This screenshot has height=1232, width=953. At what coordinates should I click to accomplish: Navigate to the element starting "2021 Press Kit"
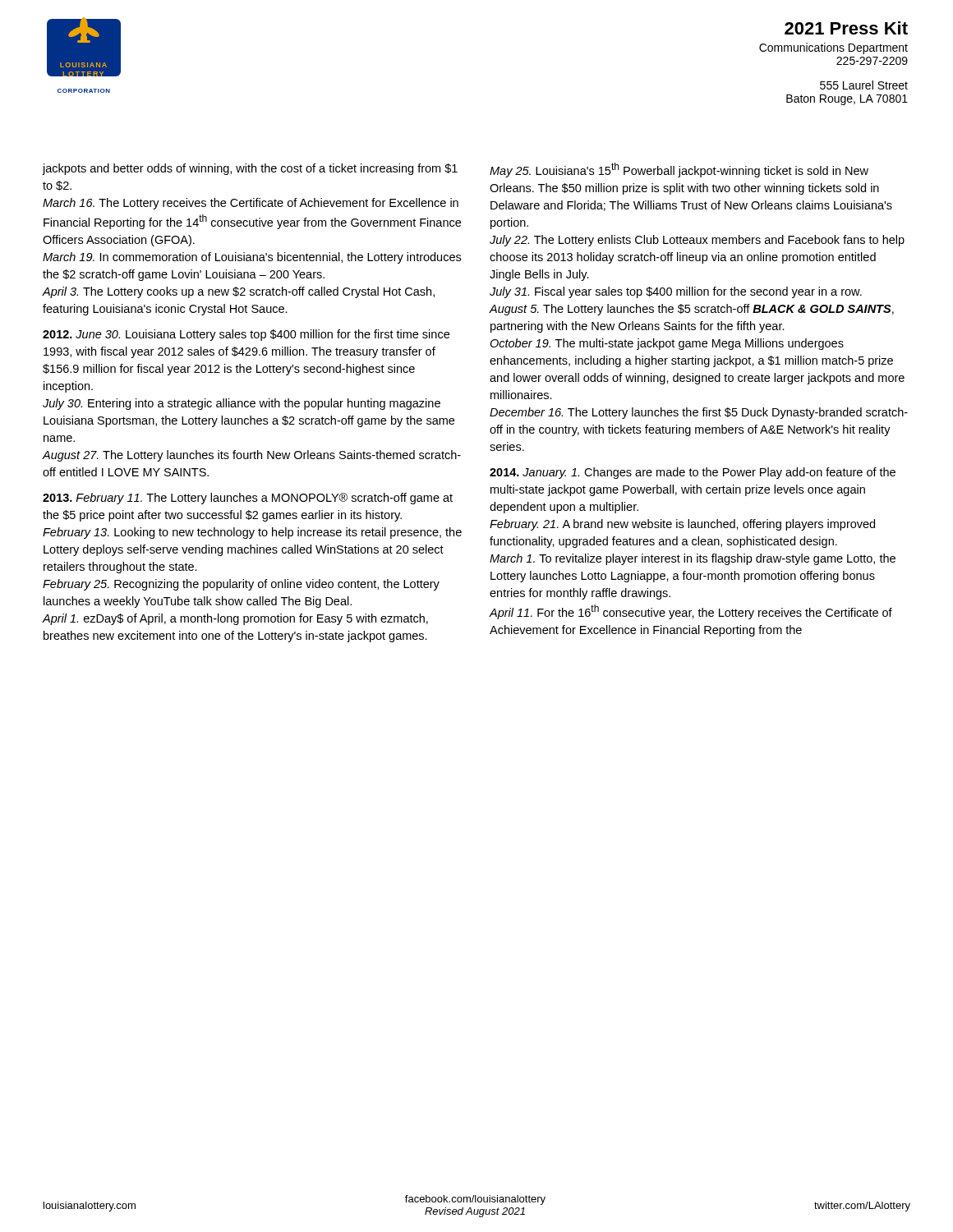point(846,28)
